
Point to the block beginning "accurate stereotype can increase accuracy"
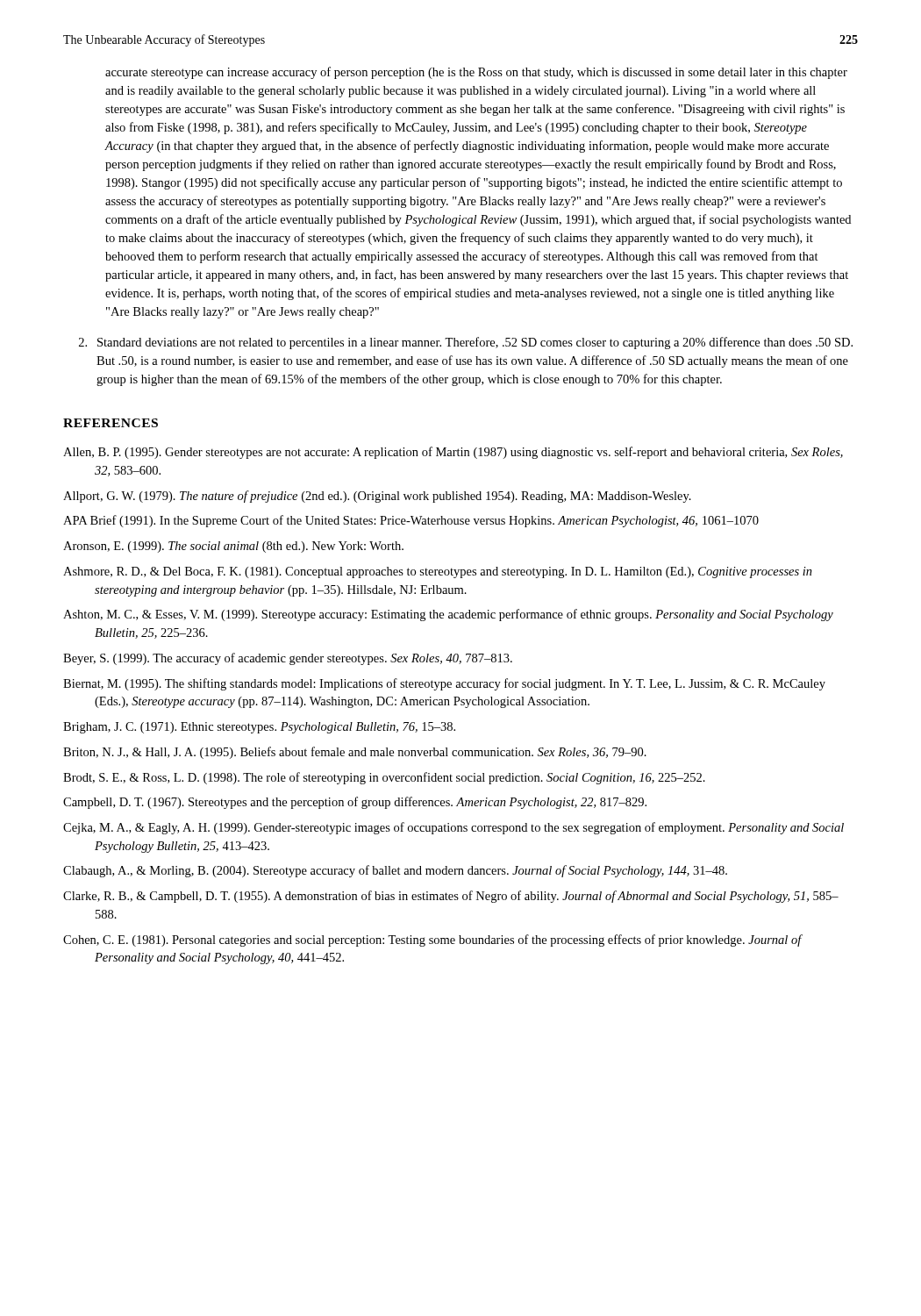(478, 192)
